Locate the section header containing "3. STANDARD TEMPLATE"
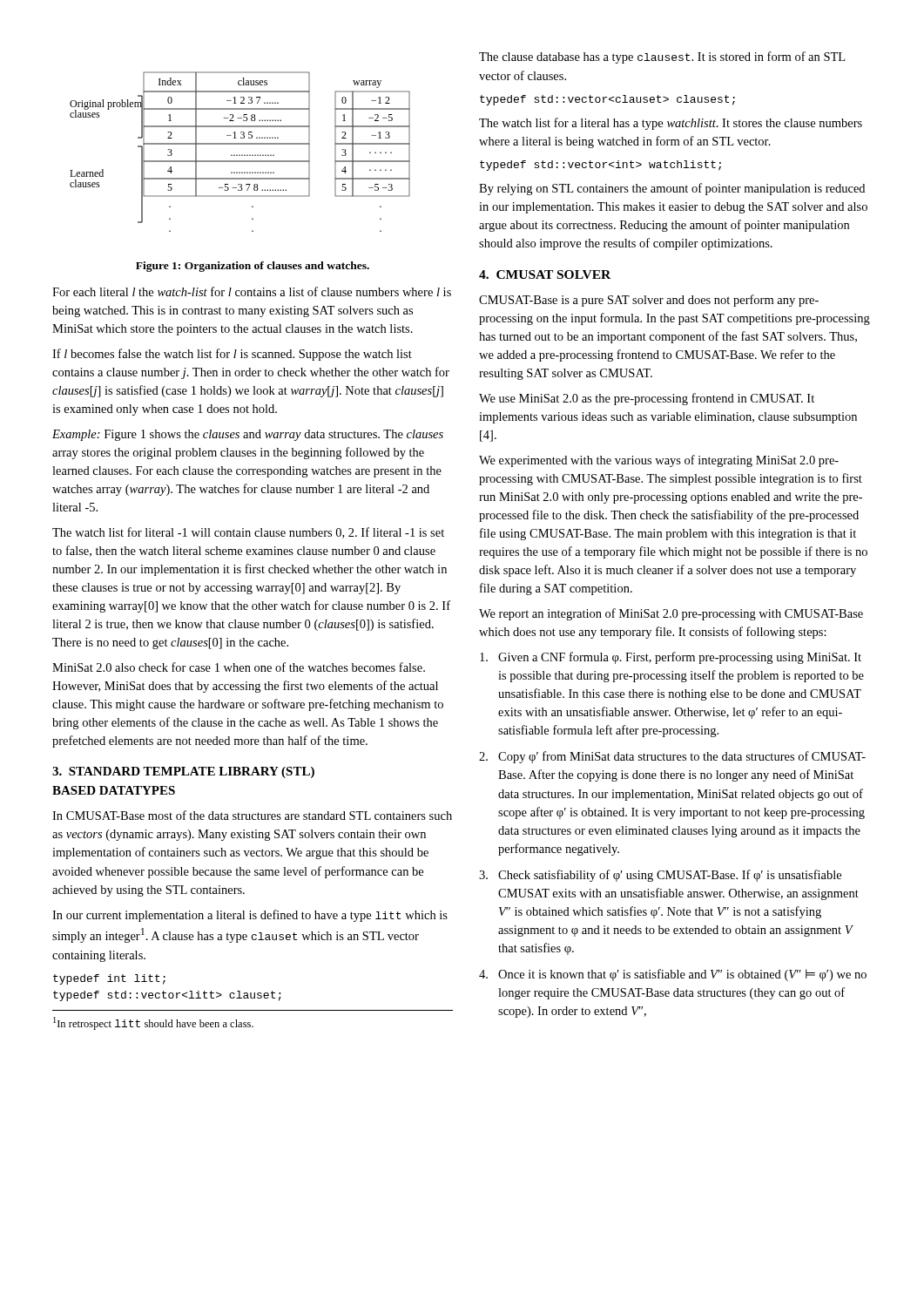The image size is (924, 1307). pos(184,781)
